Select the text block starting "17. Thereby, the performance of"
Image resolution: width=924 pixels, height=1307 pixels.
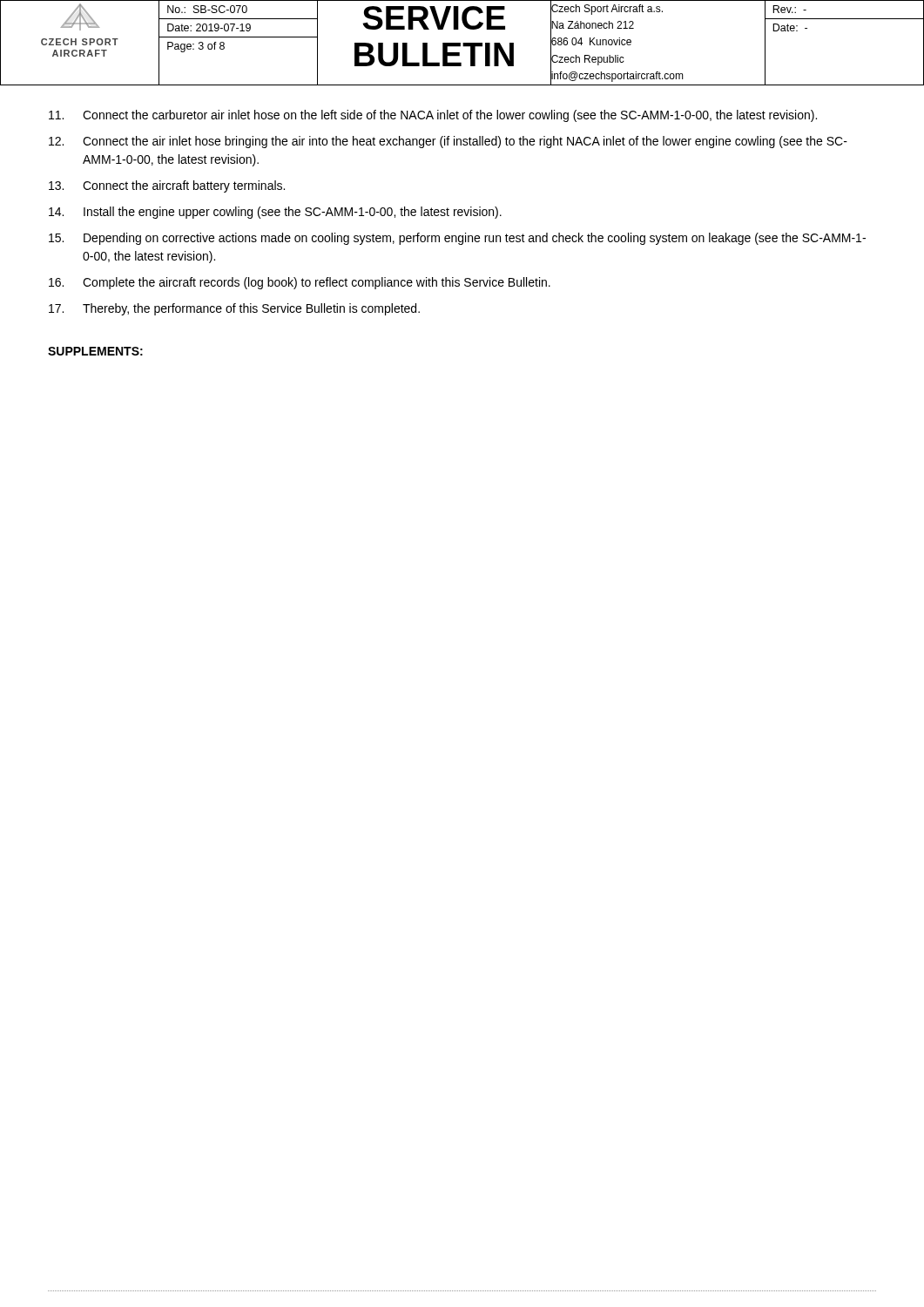click(234, 309)
